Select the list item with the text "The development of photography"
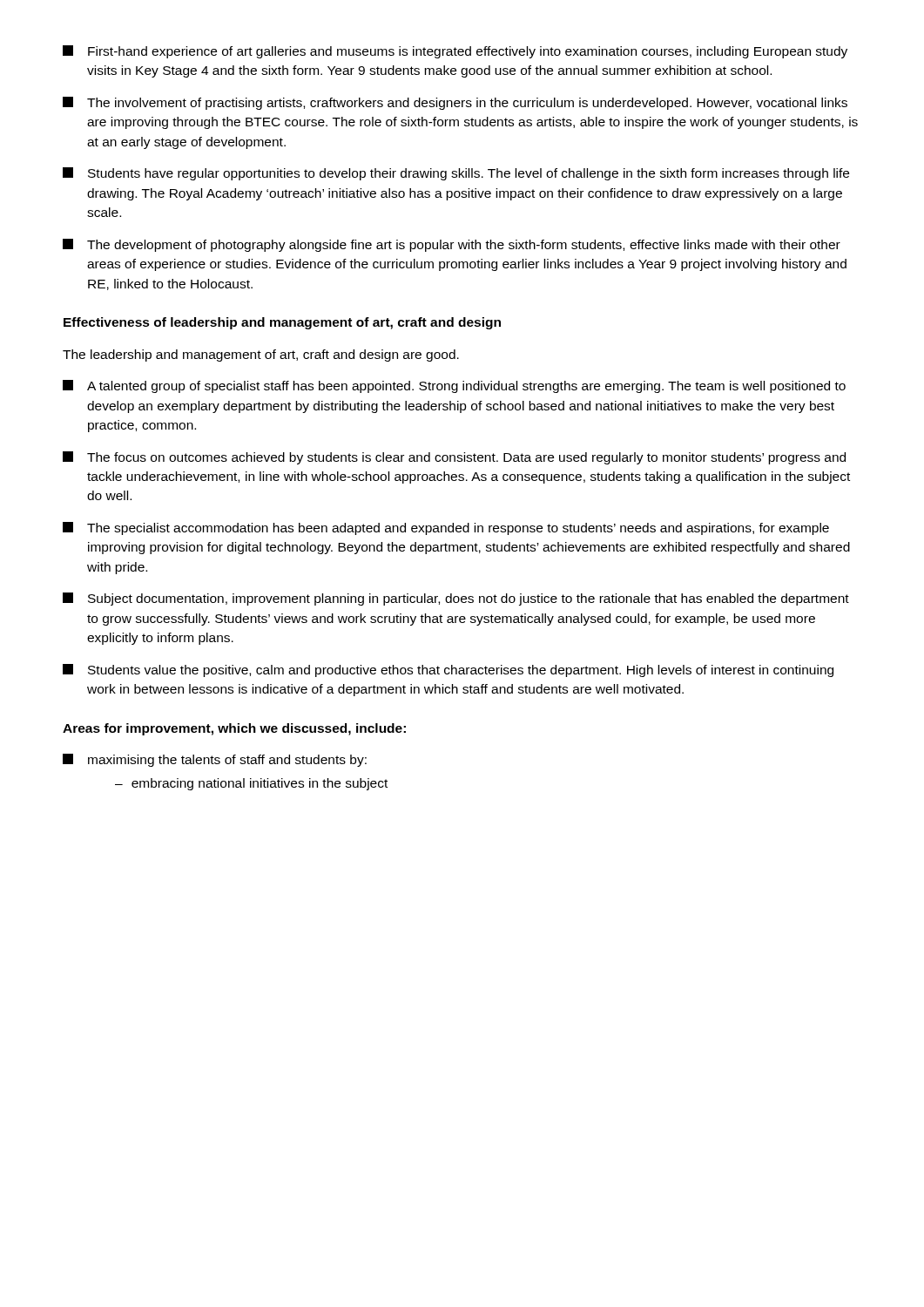 [462, 264]
